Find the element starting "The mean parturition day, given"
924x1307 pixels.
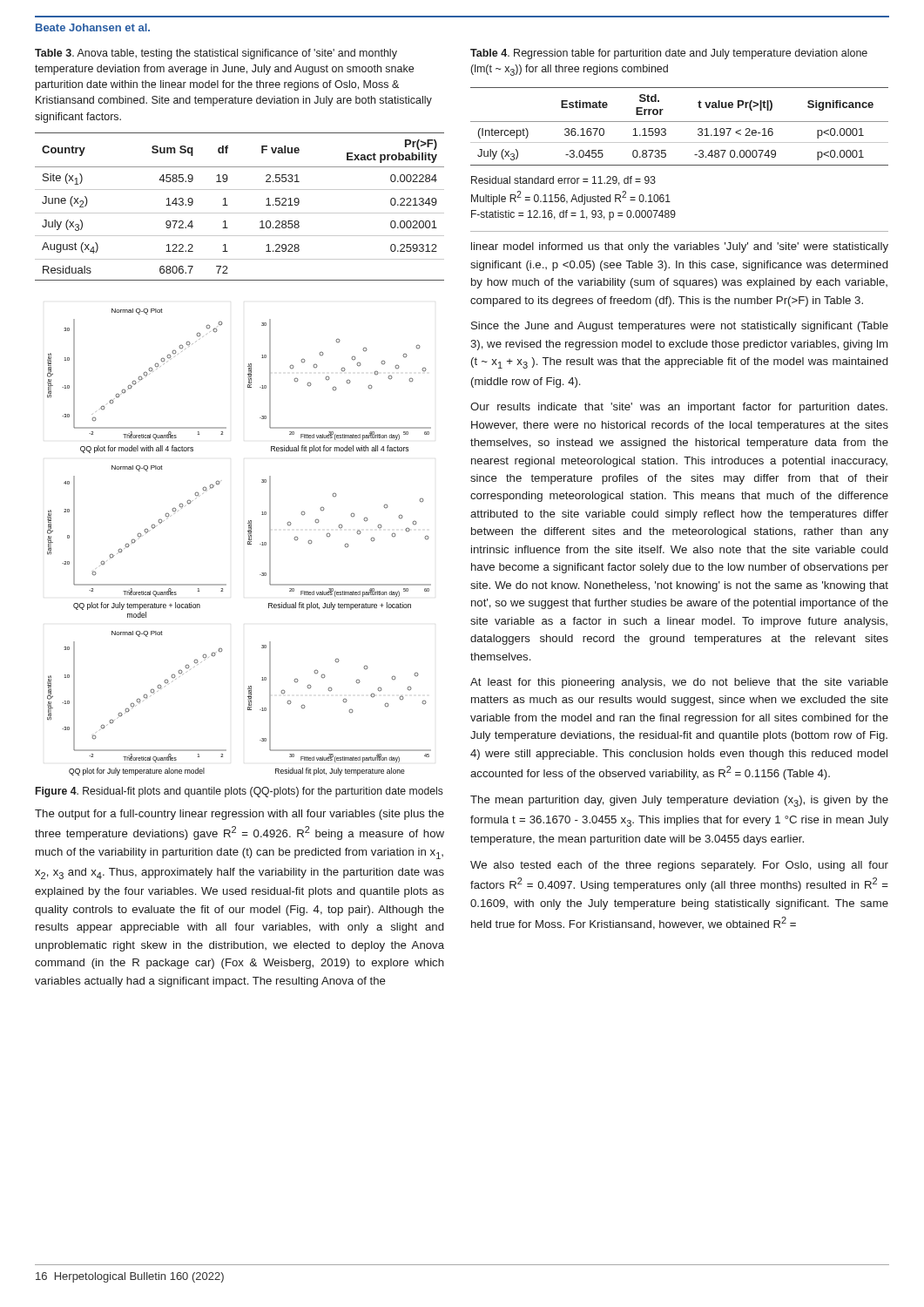[679, 819]
